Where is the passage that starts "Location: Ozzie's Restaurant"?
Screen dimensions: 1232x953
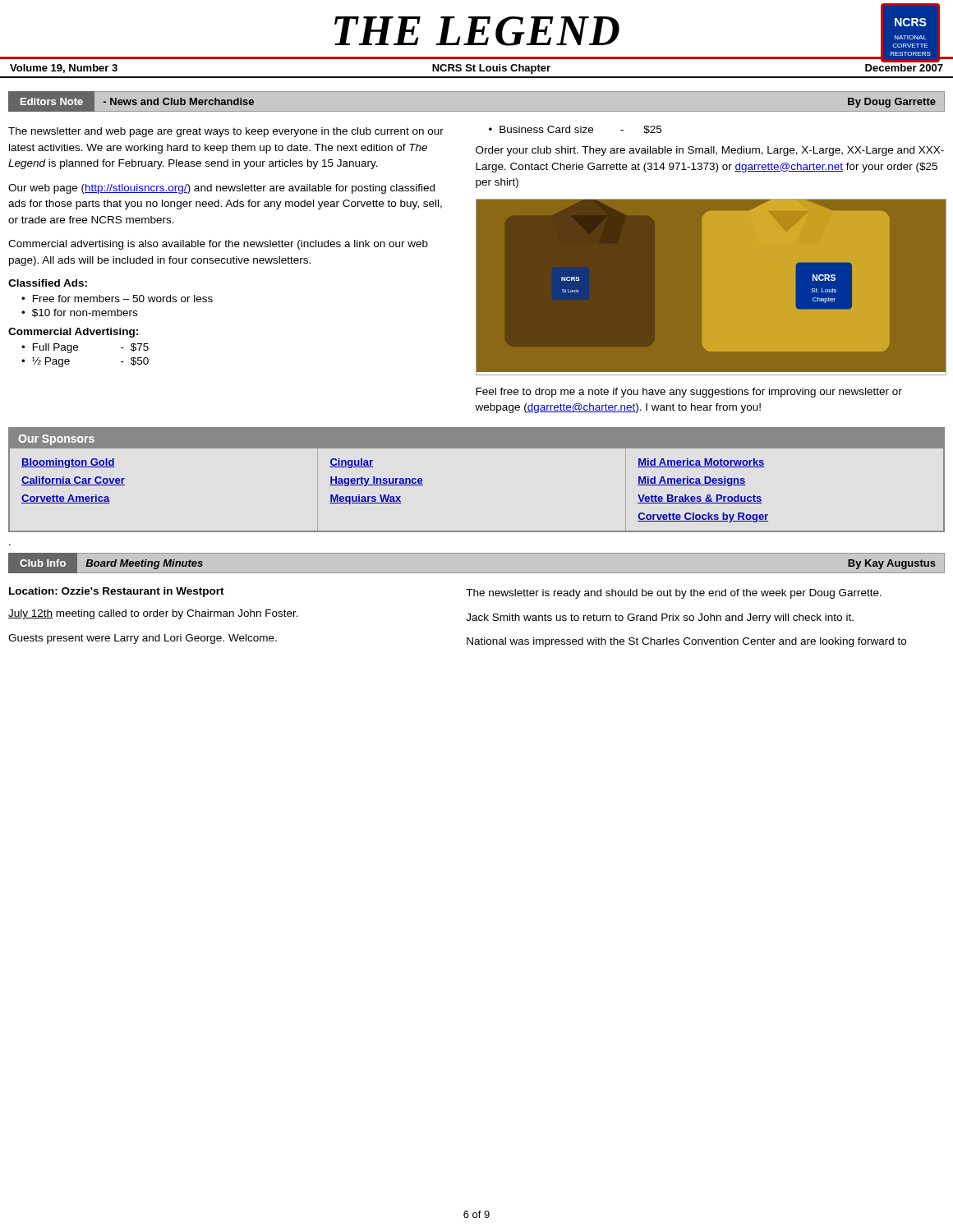coord(116,591)
